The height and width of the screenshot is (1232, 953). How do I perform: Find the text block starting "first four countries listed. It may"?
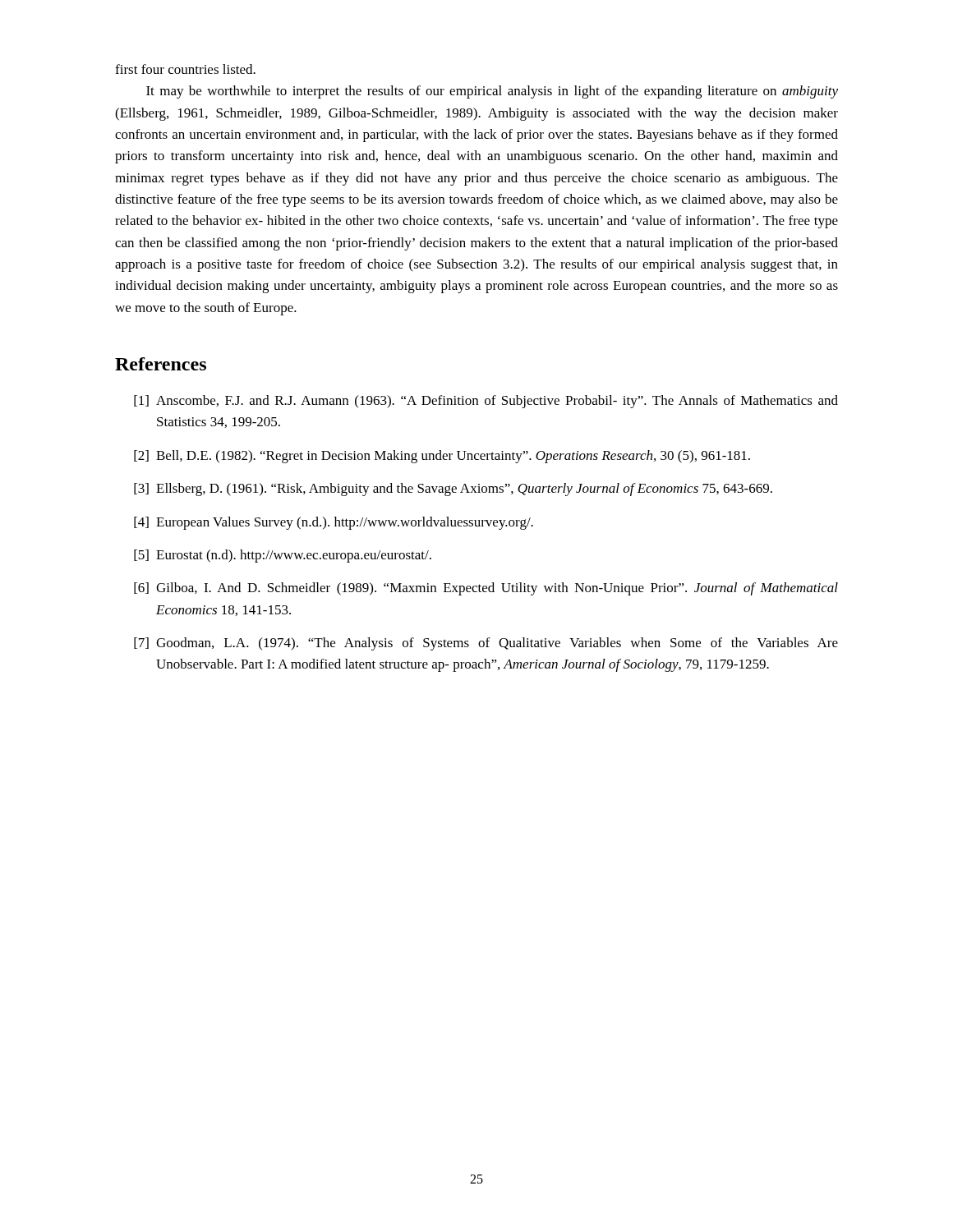coord(476,189)
